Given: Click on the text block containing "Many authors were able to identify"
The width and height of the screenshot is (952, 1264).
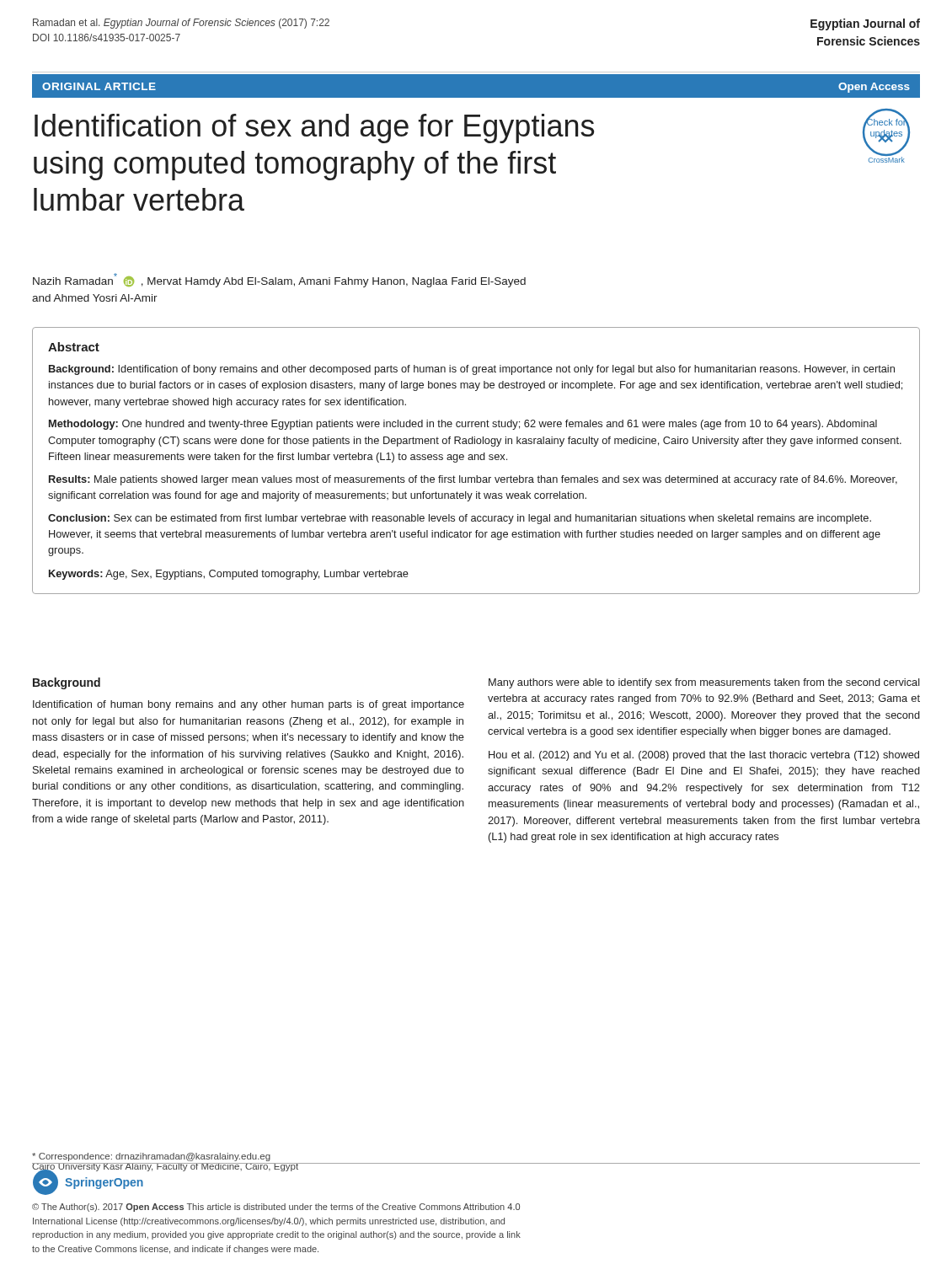Looking at the screenshot, I should [704, 707].
